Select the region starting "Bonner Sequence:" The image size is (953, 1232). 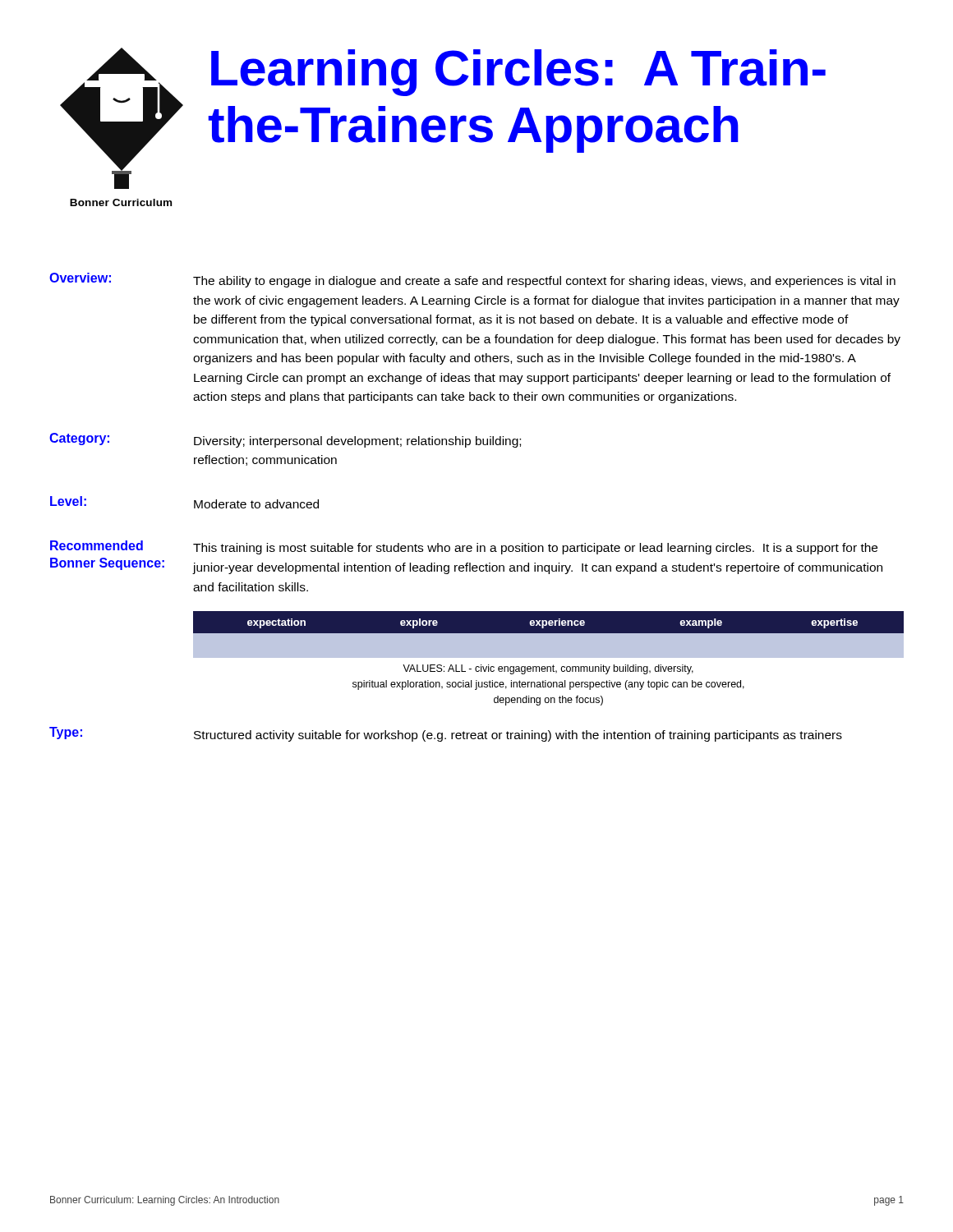coord(107,563)
